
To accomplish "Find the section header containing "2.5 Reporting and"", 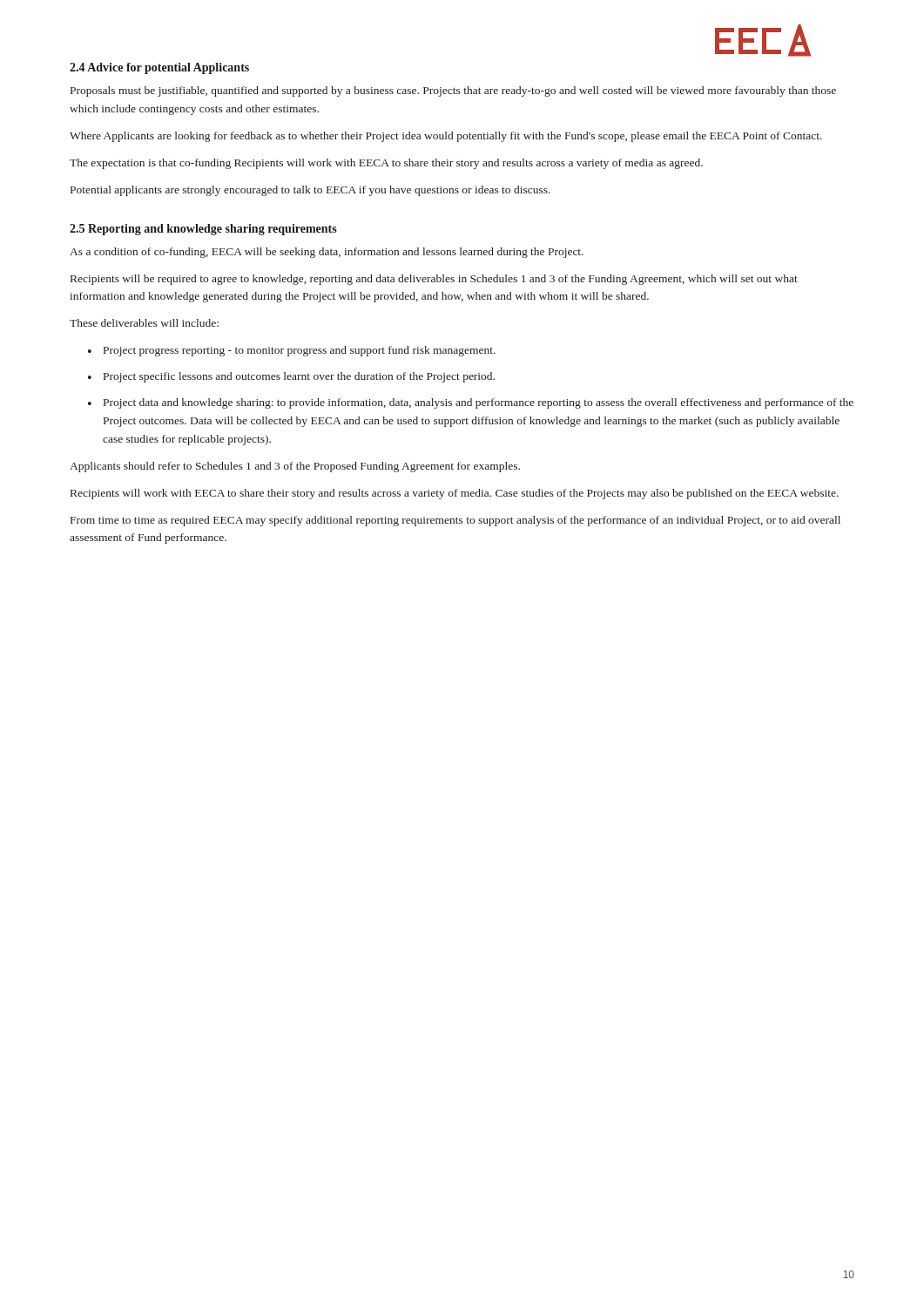I will pyautogui.click(x=203, y=228).
